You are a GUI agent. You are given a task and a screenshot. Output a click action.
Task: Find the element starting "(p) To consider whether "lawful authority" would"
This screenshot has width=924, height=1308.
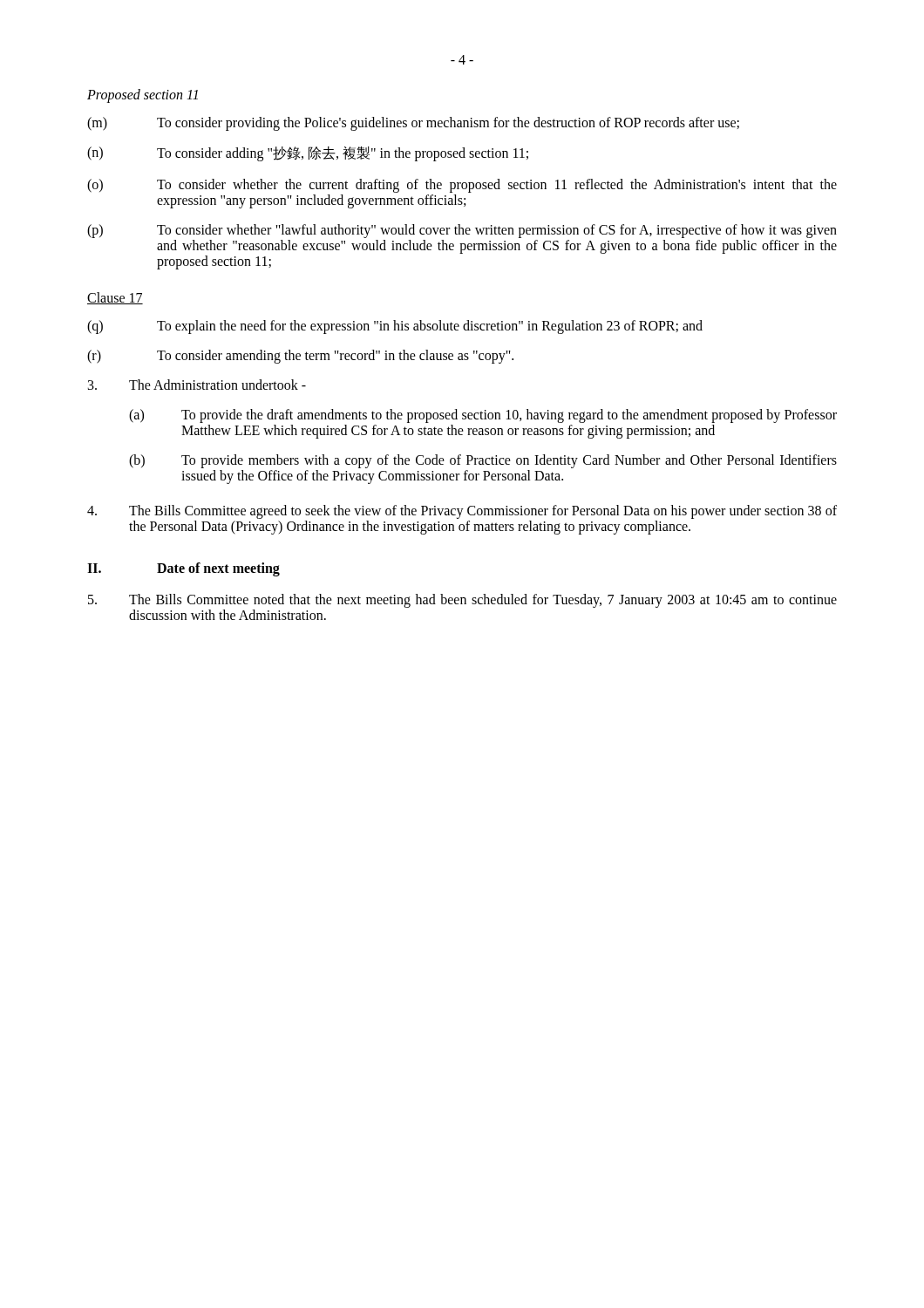[462, 246]
